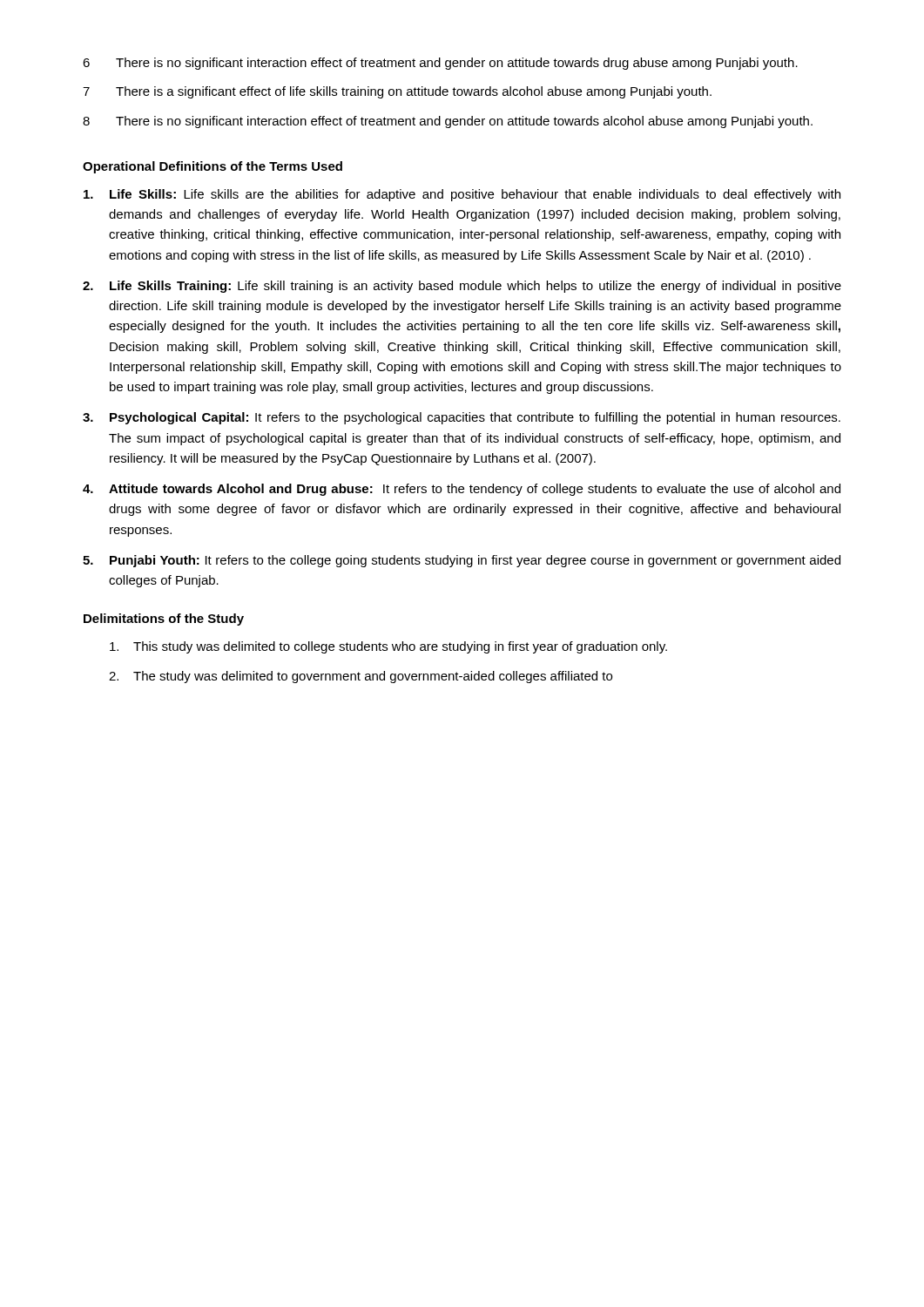Find the element starting "2. The study"
The height and width of the screenshot is (1307, 924).
(x=475, y=675)
